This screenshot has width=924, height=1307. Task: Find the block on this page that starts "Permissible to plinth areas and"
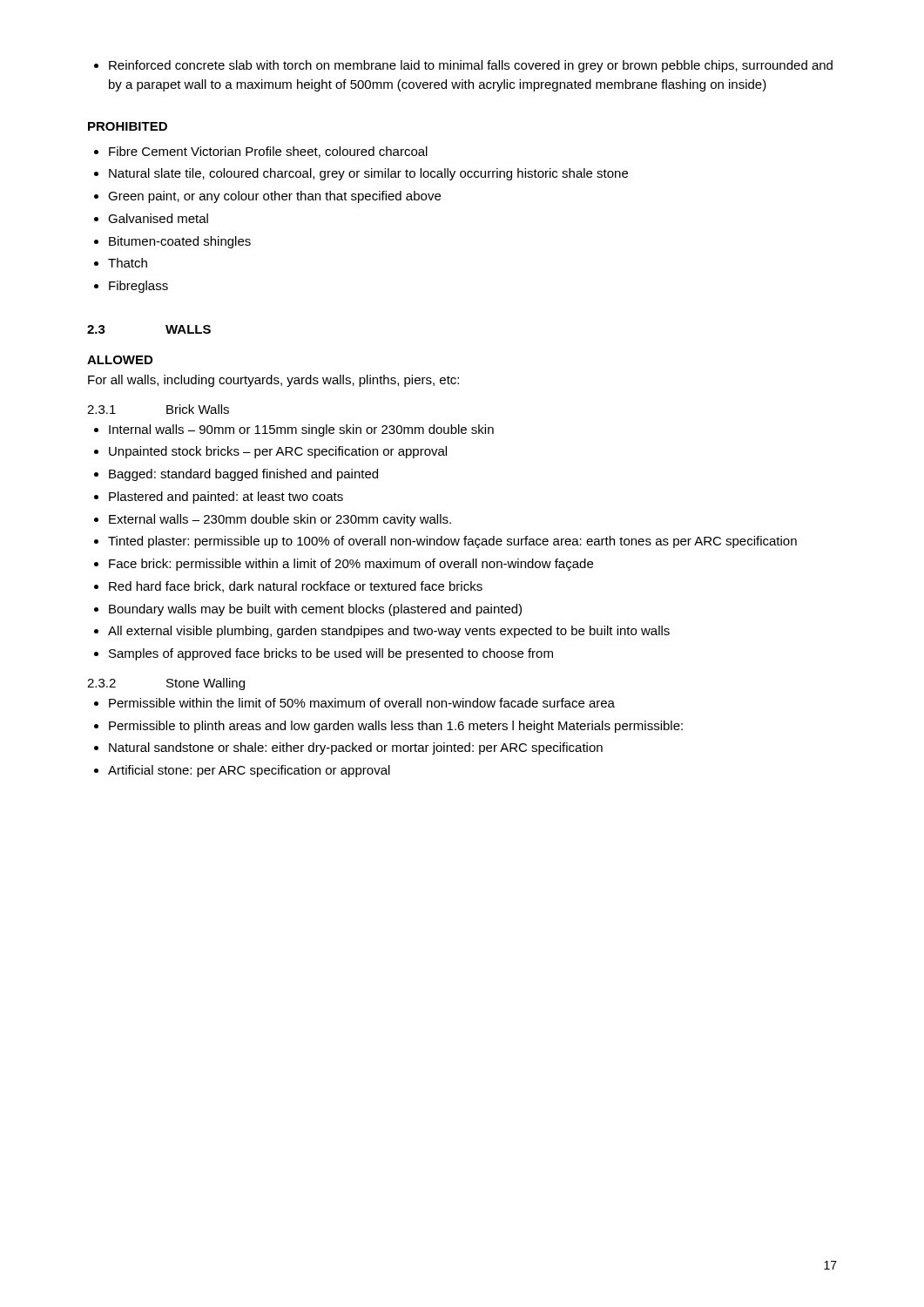click(x=472, y=725)
